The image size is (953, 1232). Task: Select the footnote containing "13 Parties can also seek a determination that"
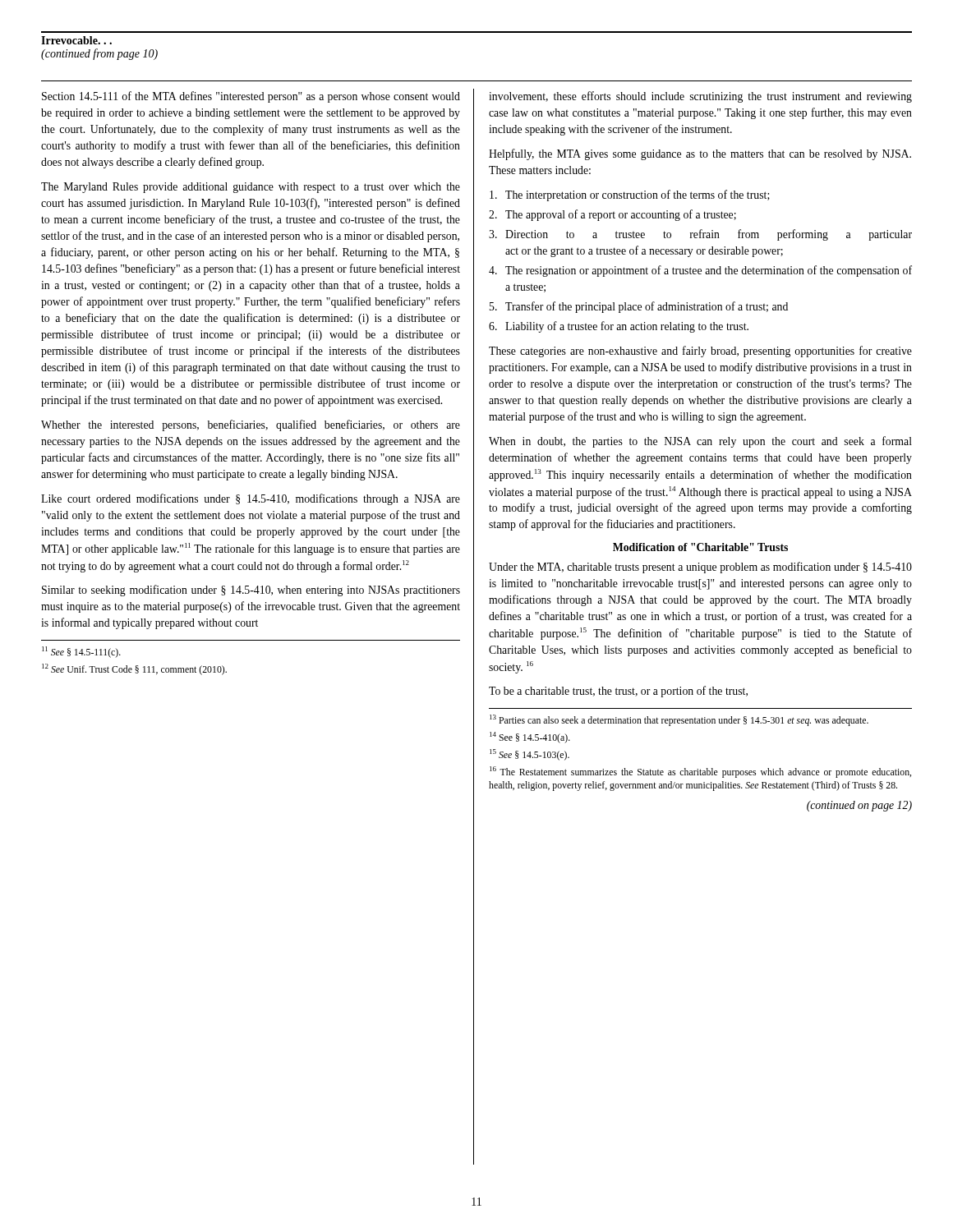pyautogui.click(x=679, y=720)
